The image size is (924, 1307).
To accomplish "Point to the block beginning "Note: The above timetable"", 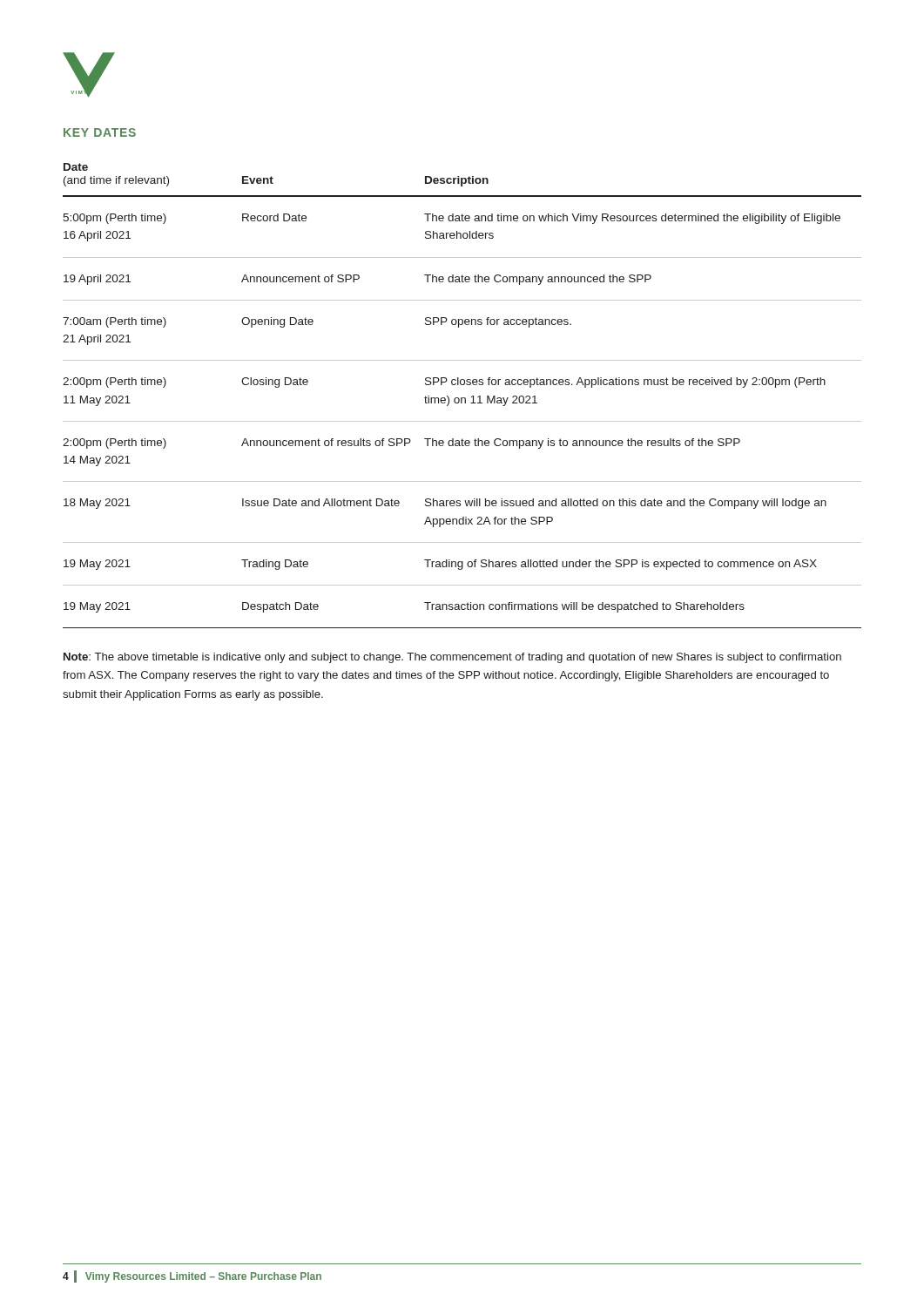I will click(x=452, y=675).
